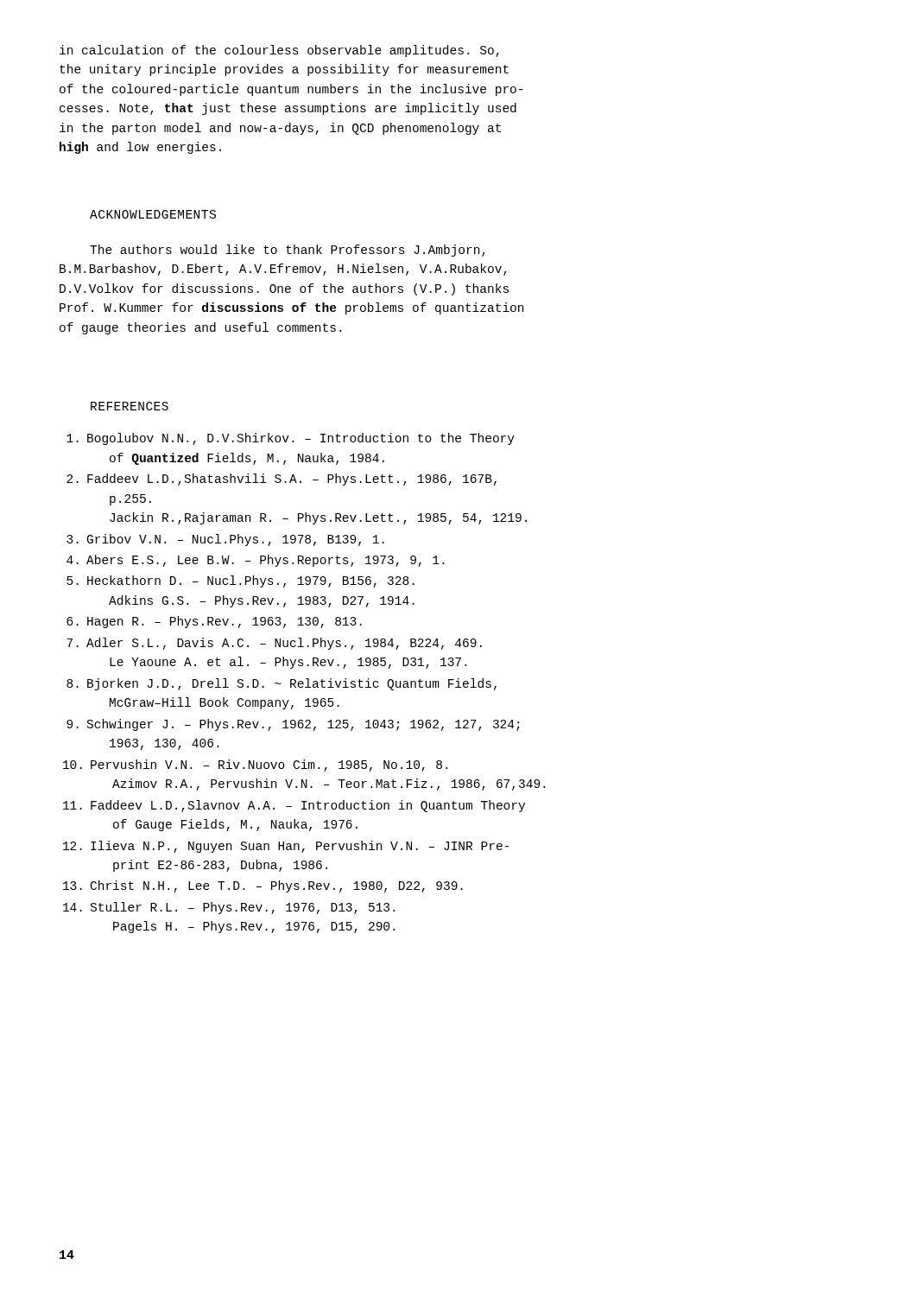Locate the text block with the text "The authors would like to thank"

point(292,289)
